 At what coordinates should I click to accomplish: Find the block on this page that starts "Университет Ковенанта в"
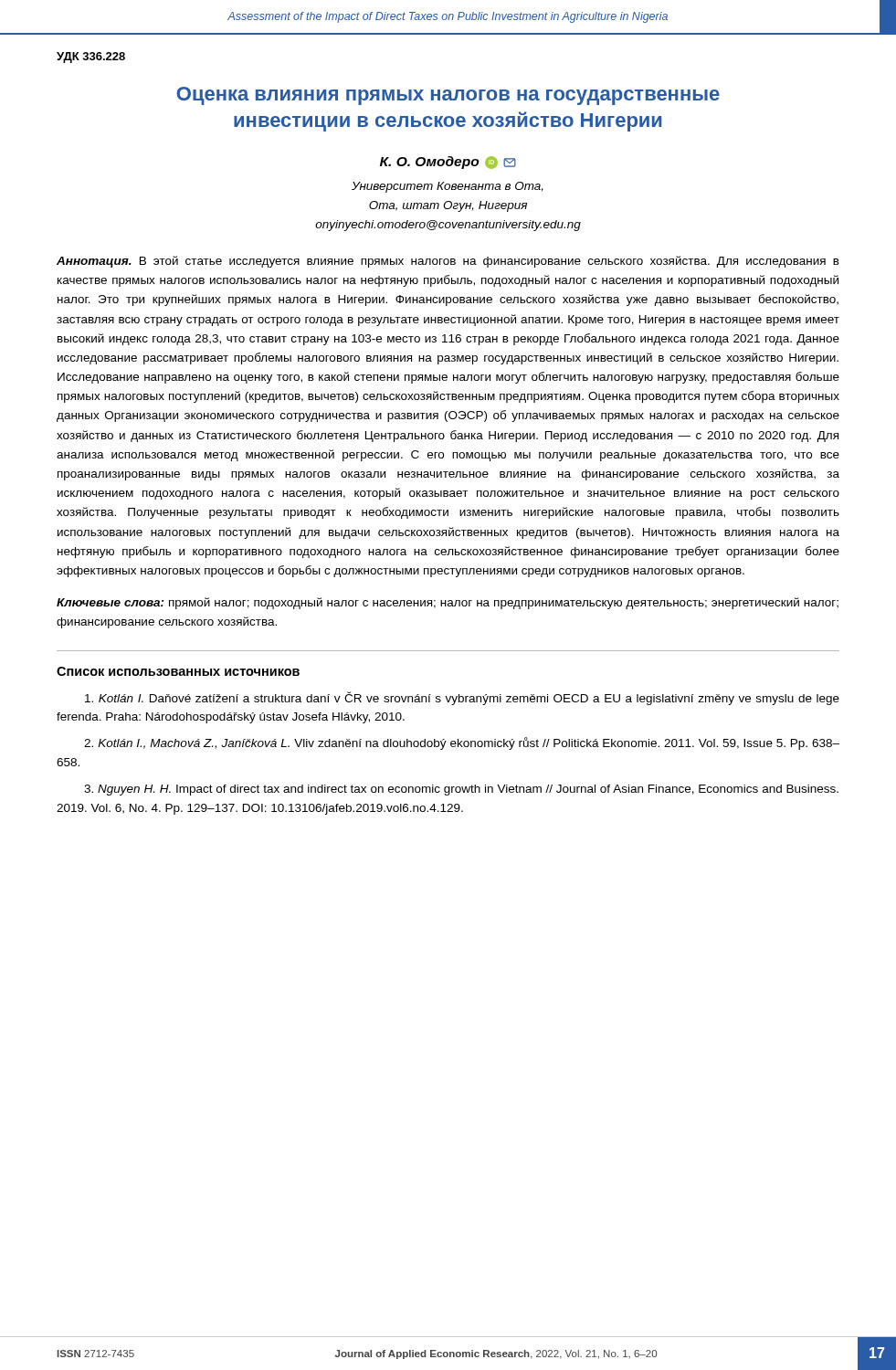[x=448, y=205]
